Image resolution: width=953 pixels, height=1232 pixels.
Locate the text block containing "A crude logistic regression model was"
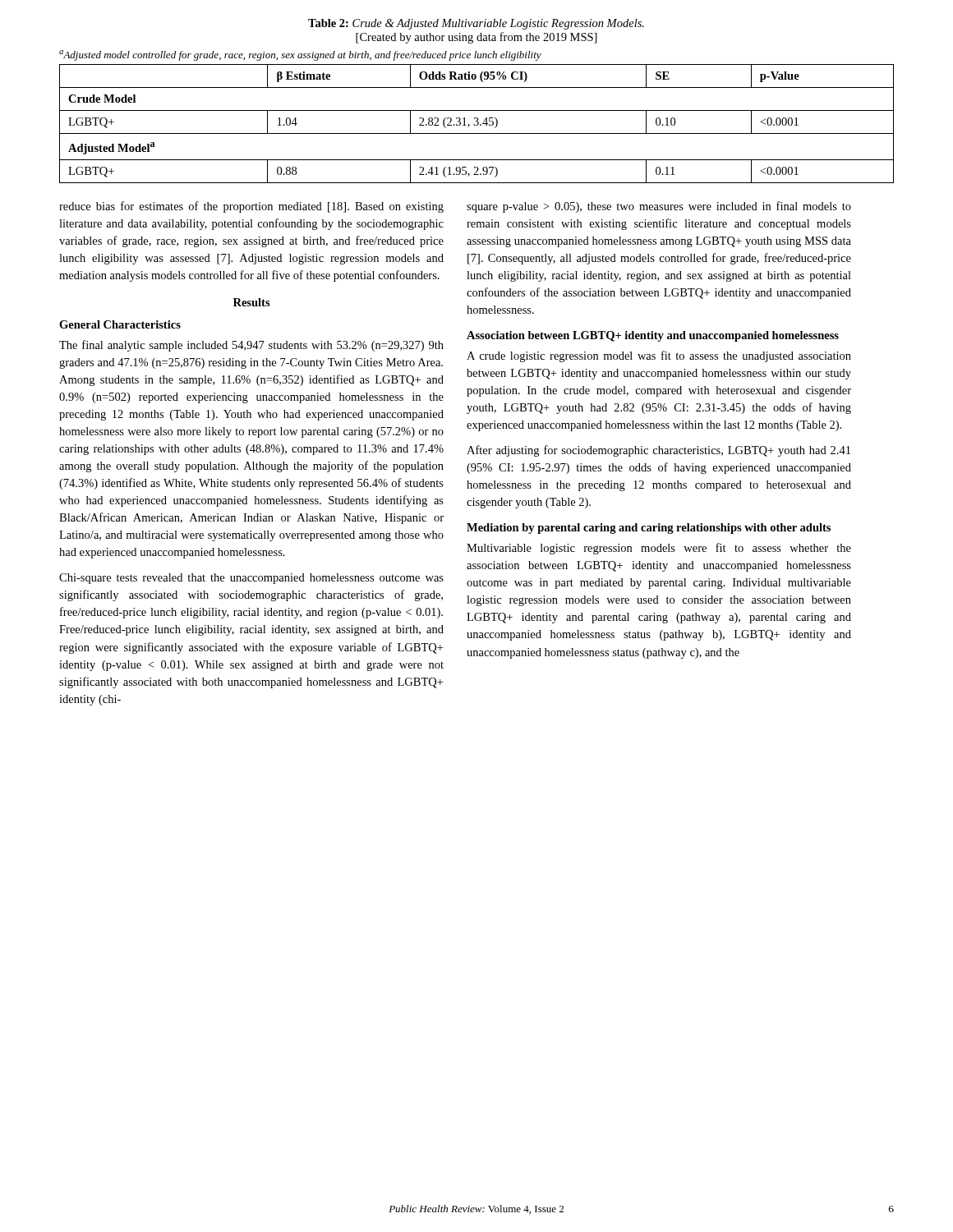(x=659, y=390)
